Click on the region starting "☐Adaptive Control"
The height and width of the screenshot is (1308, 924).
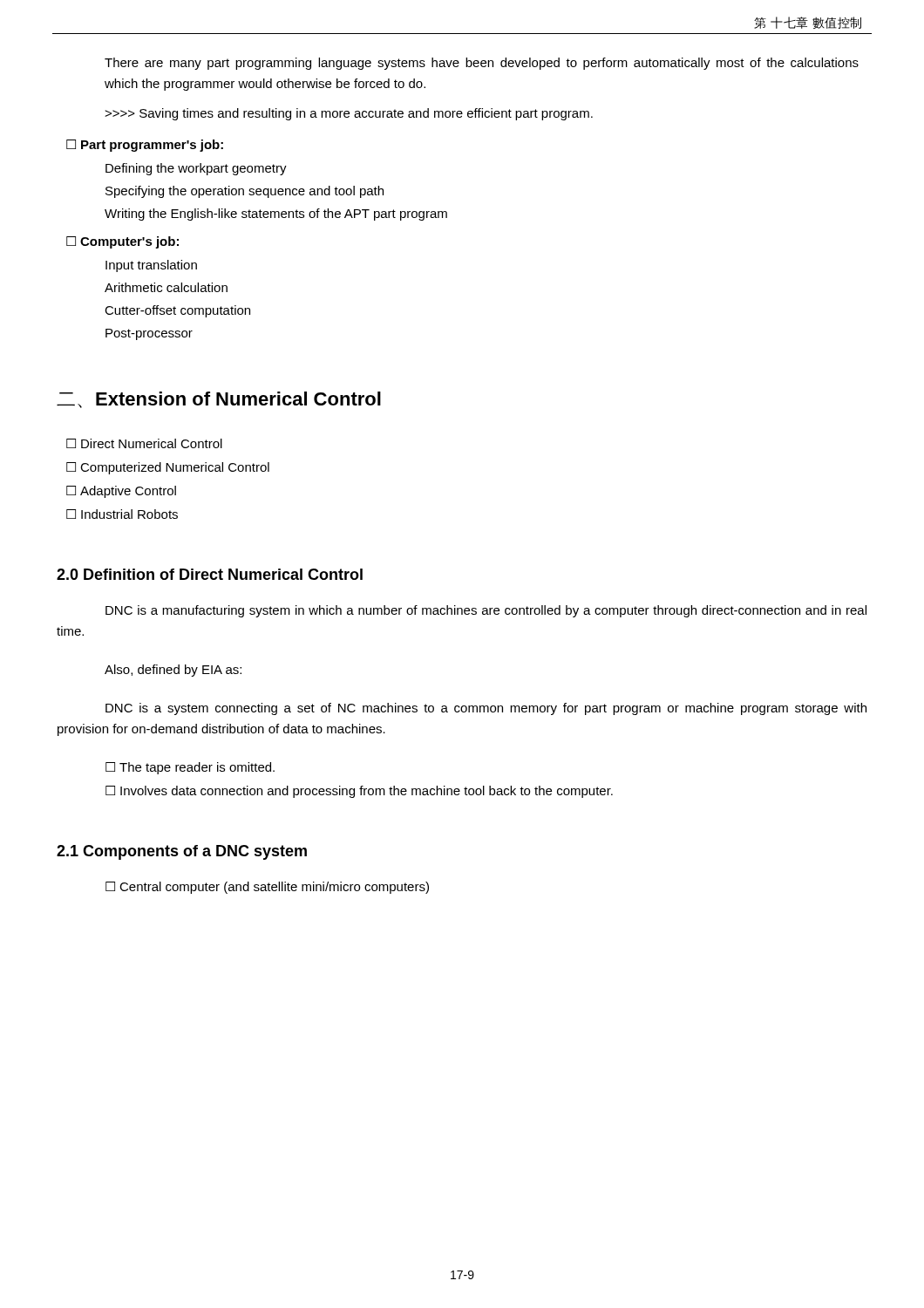(x=121, y=491)
